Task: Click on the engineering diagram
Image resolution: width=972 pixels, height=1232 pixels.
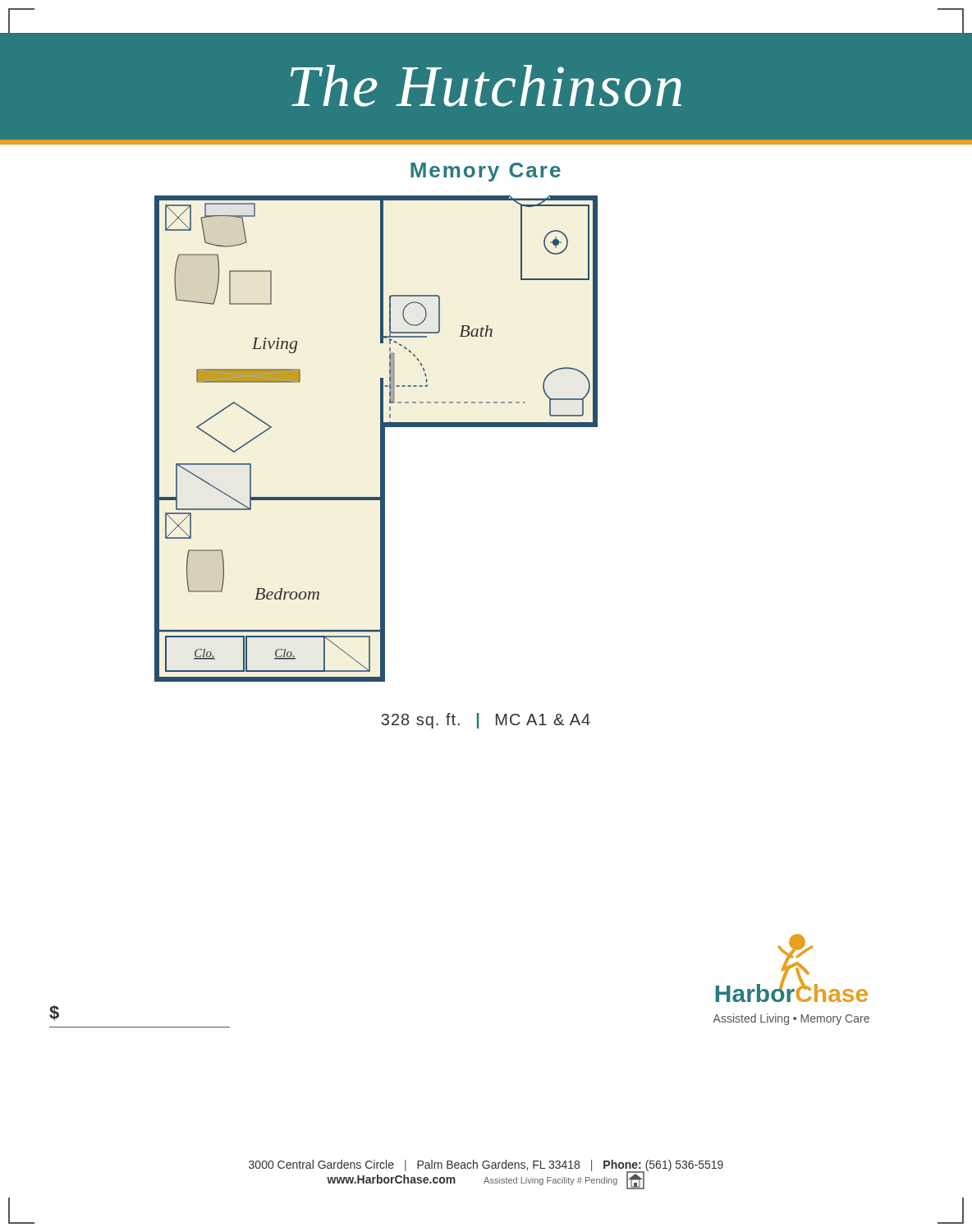Action: click(378, 444)
